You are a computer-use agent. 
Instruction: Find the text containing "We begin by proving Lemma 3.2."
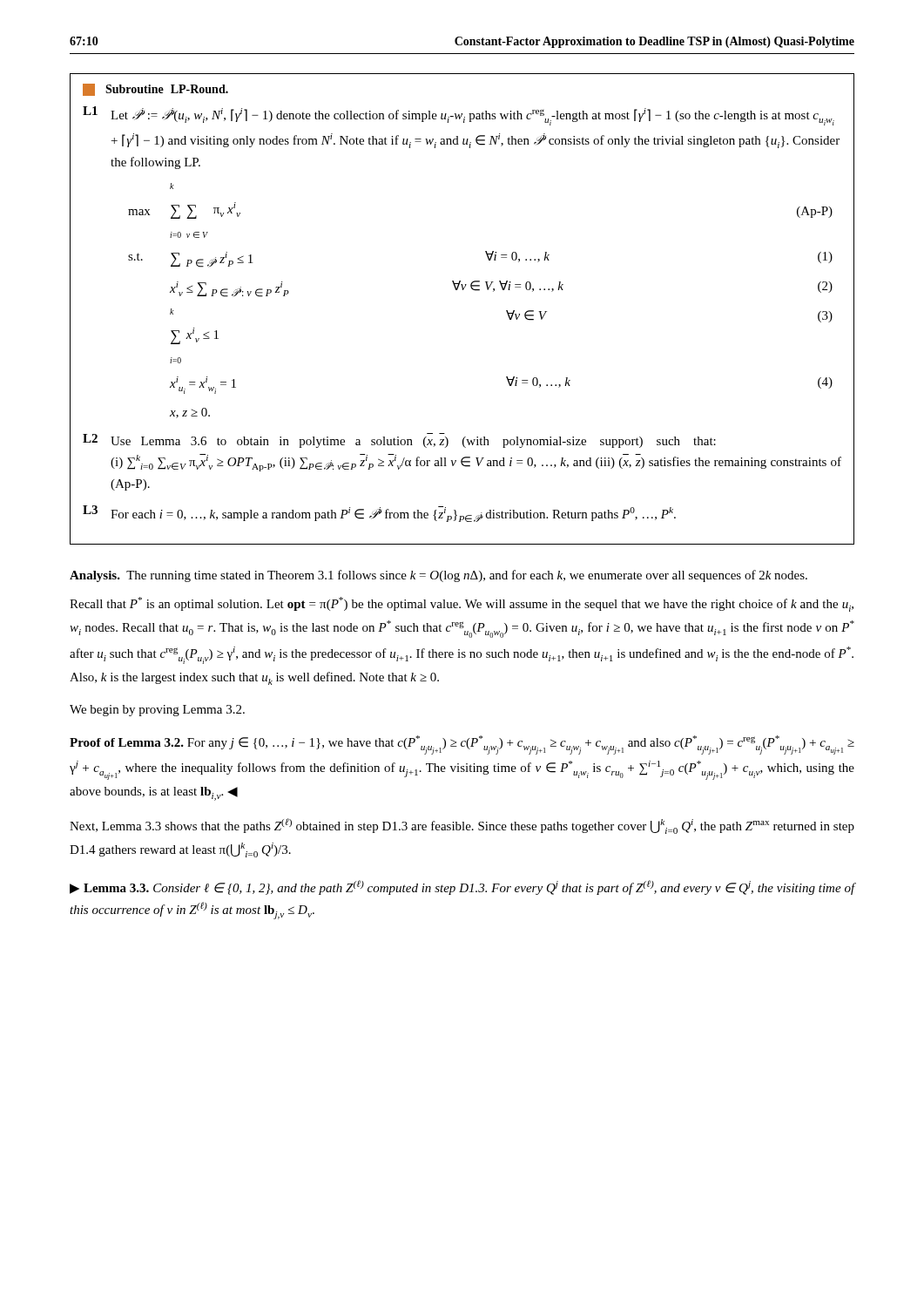pyautogui.click(x=157, y=710)
